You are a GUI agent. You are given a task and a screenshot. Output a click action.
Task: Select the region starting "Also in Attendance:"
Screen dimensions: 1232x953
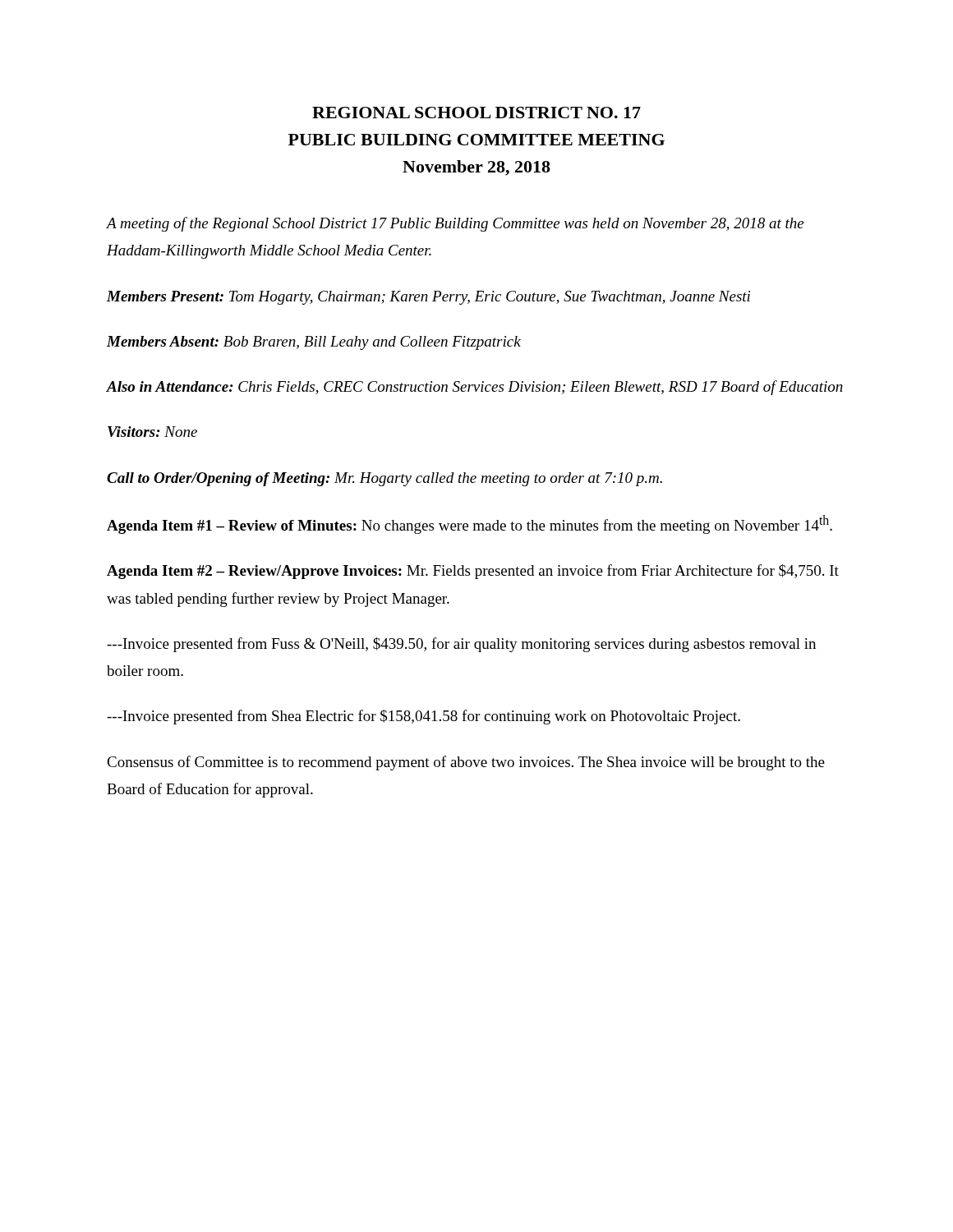click(475, 386)
